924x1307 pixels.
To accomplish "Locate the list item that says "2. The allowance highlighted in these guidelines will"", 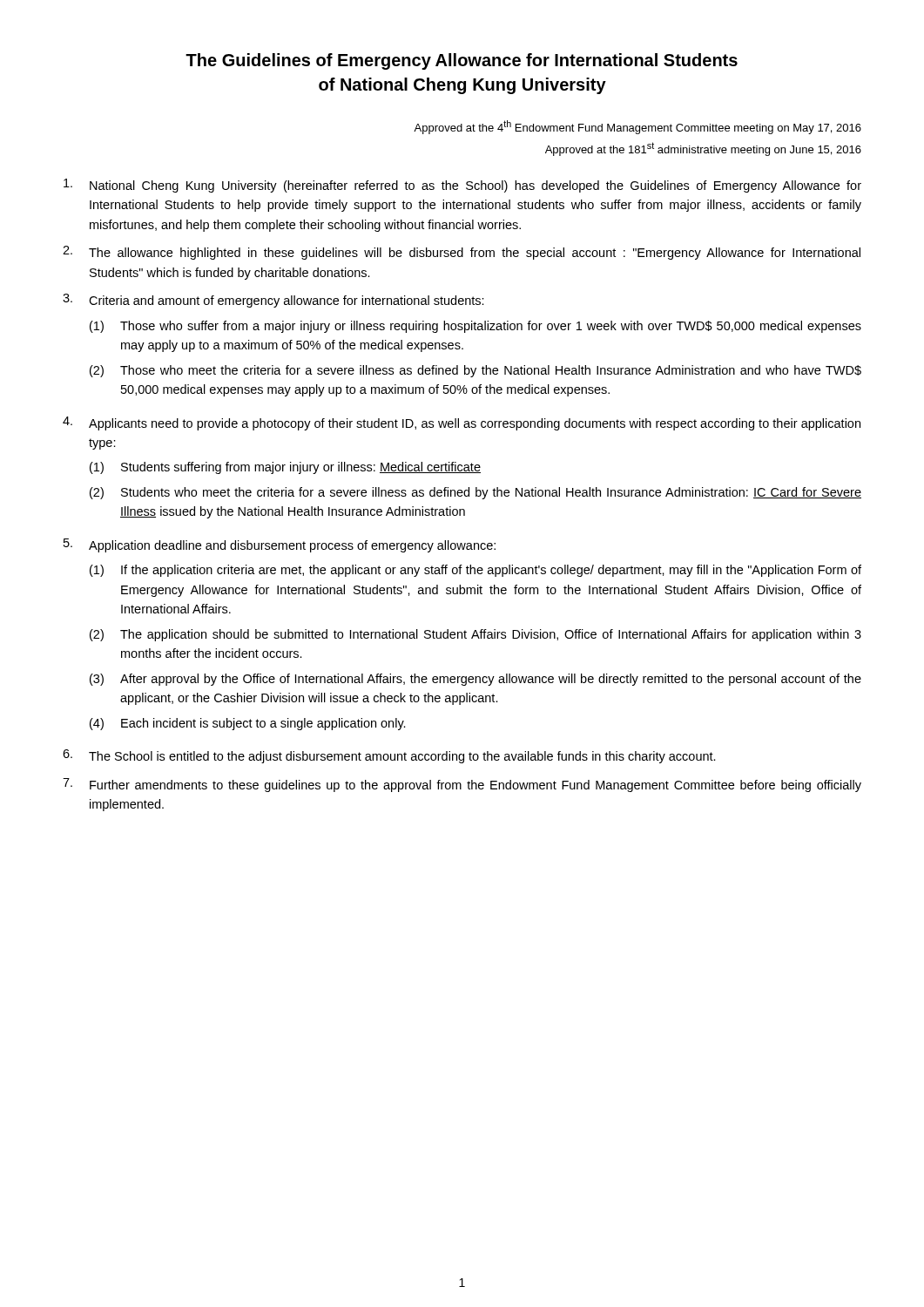I will (462, 263).
